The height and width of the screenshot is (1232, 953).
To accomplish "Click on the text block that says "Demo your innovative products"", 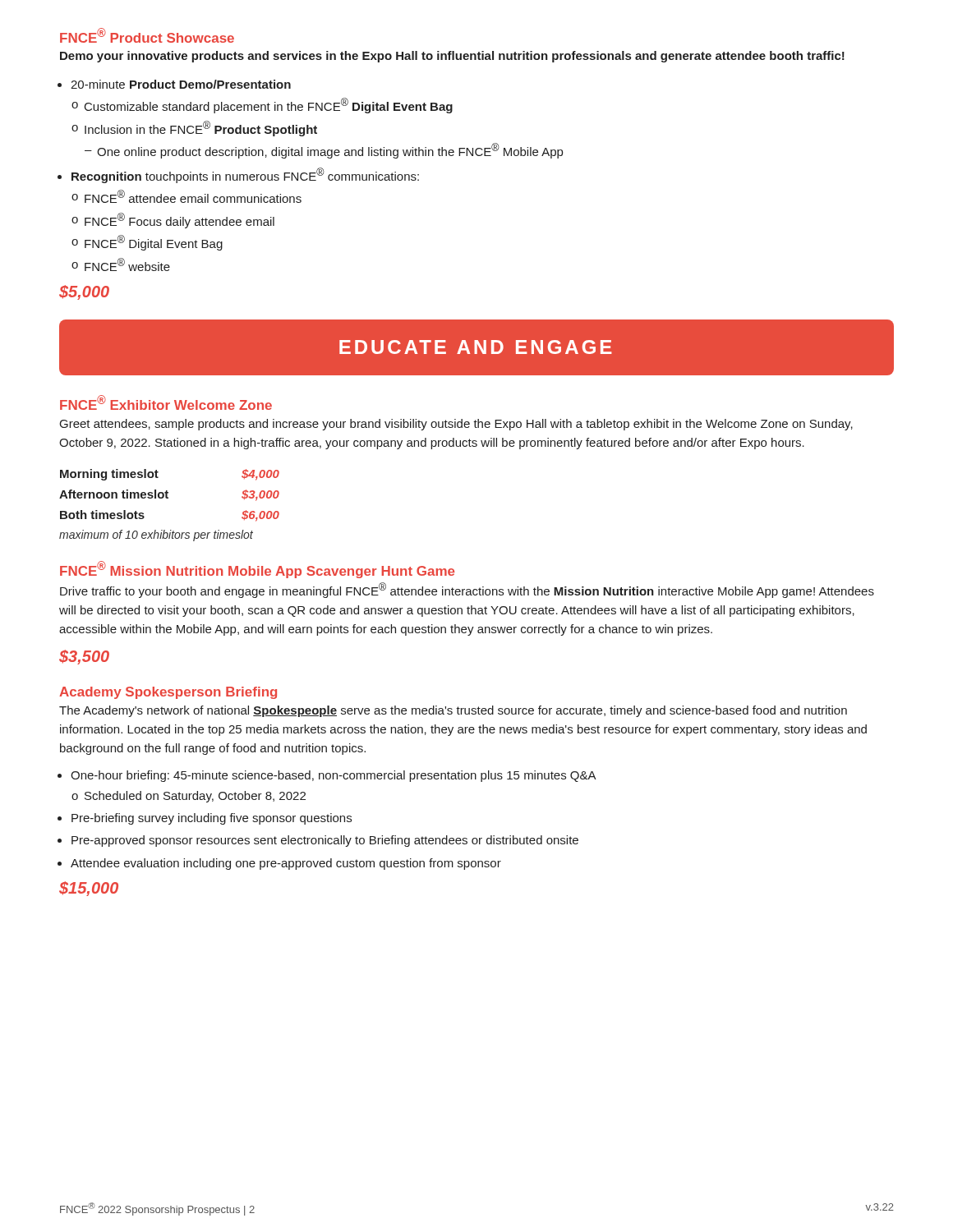I will pyautogui.click(x=452, y=55).
